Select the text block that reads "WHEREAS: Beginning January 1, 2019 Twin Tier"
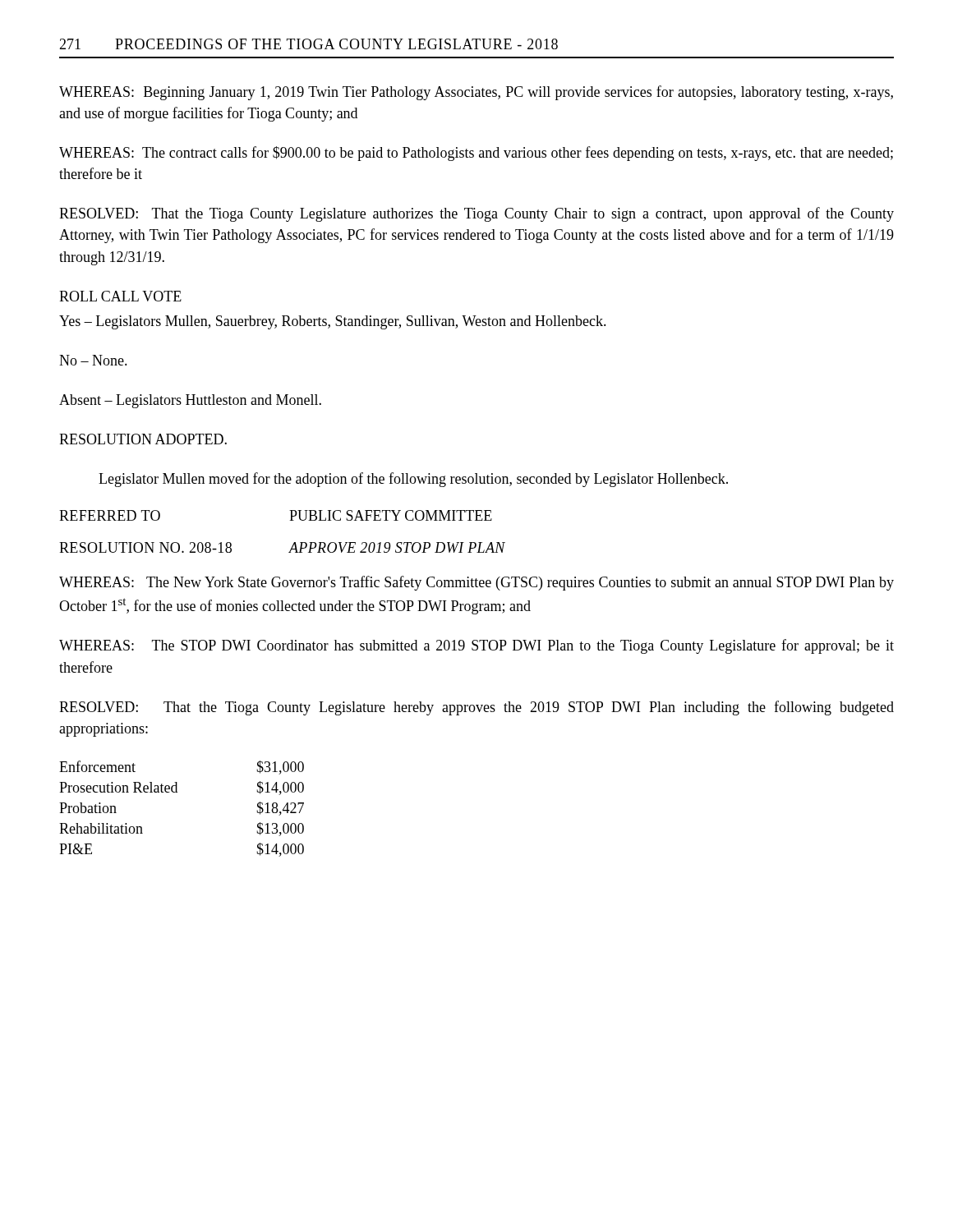This screenshot has width=953, height=1232. tap(476, 103)
